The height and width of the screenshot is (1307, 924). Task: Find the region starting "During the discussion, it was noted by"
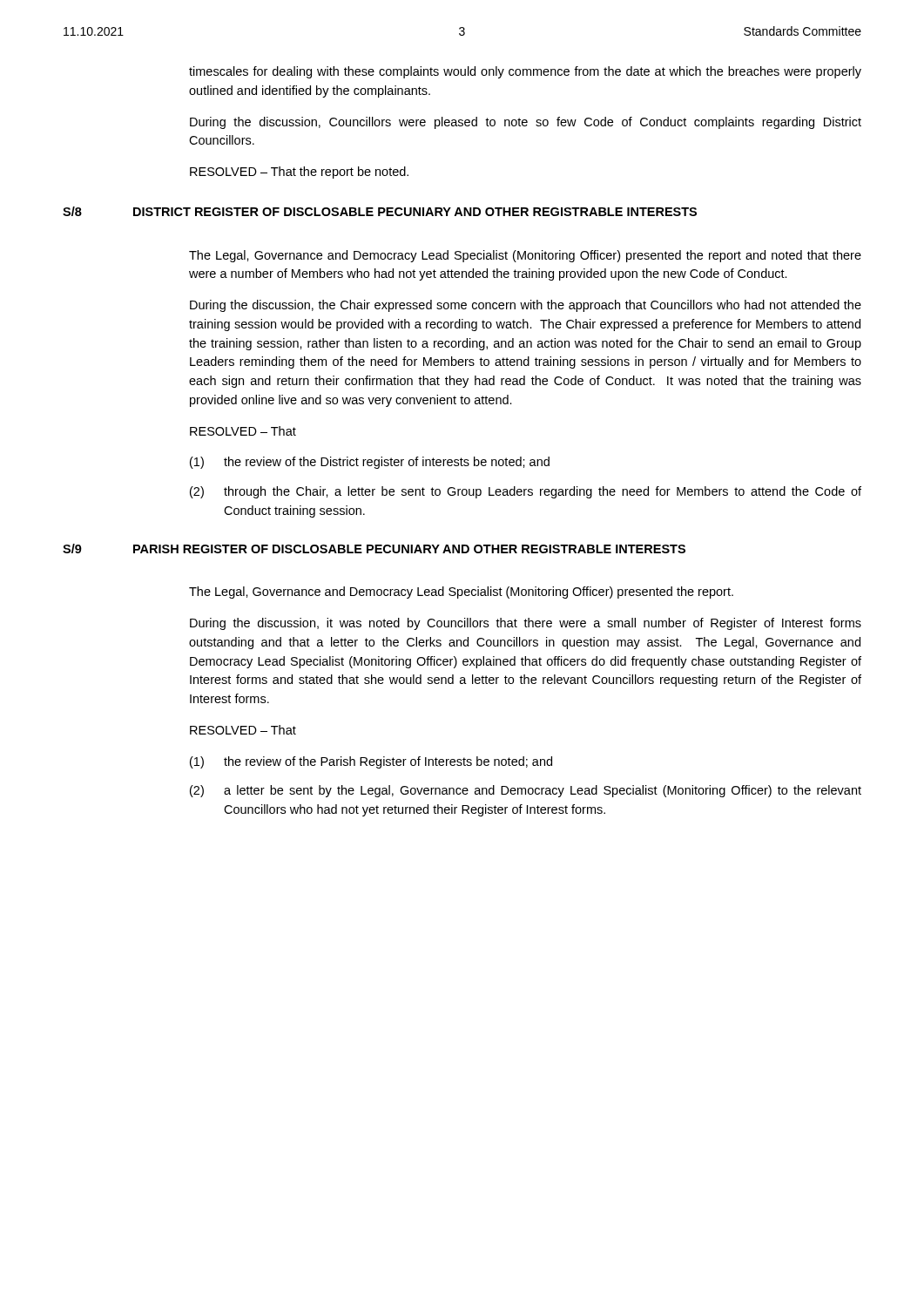point(525,661)
